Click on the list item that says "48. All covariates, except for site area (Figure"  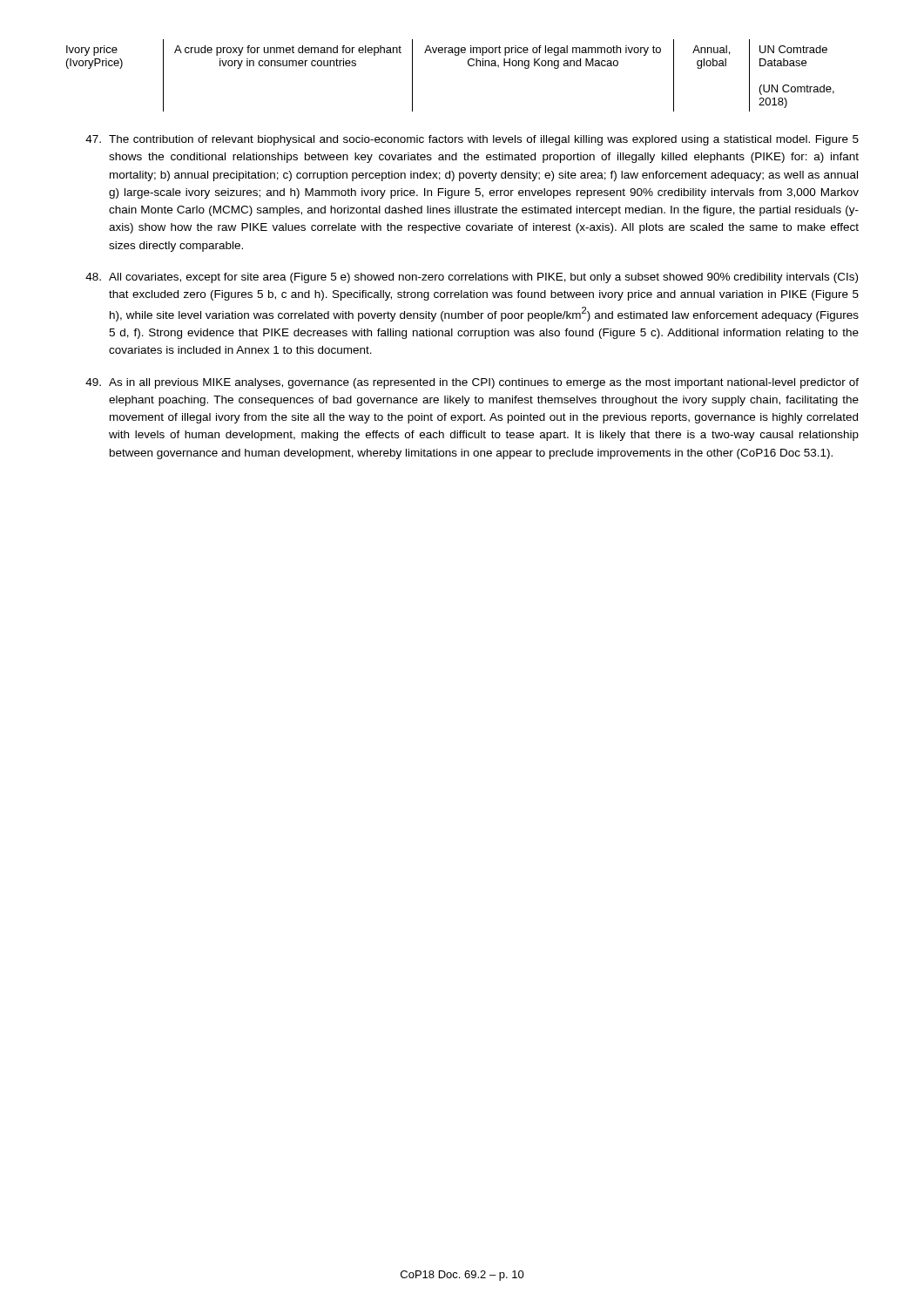(x=462, y=314)
